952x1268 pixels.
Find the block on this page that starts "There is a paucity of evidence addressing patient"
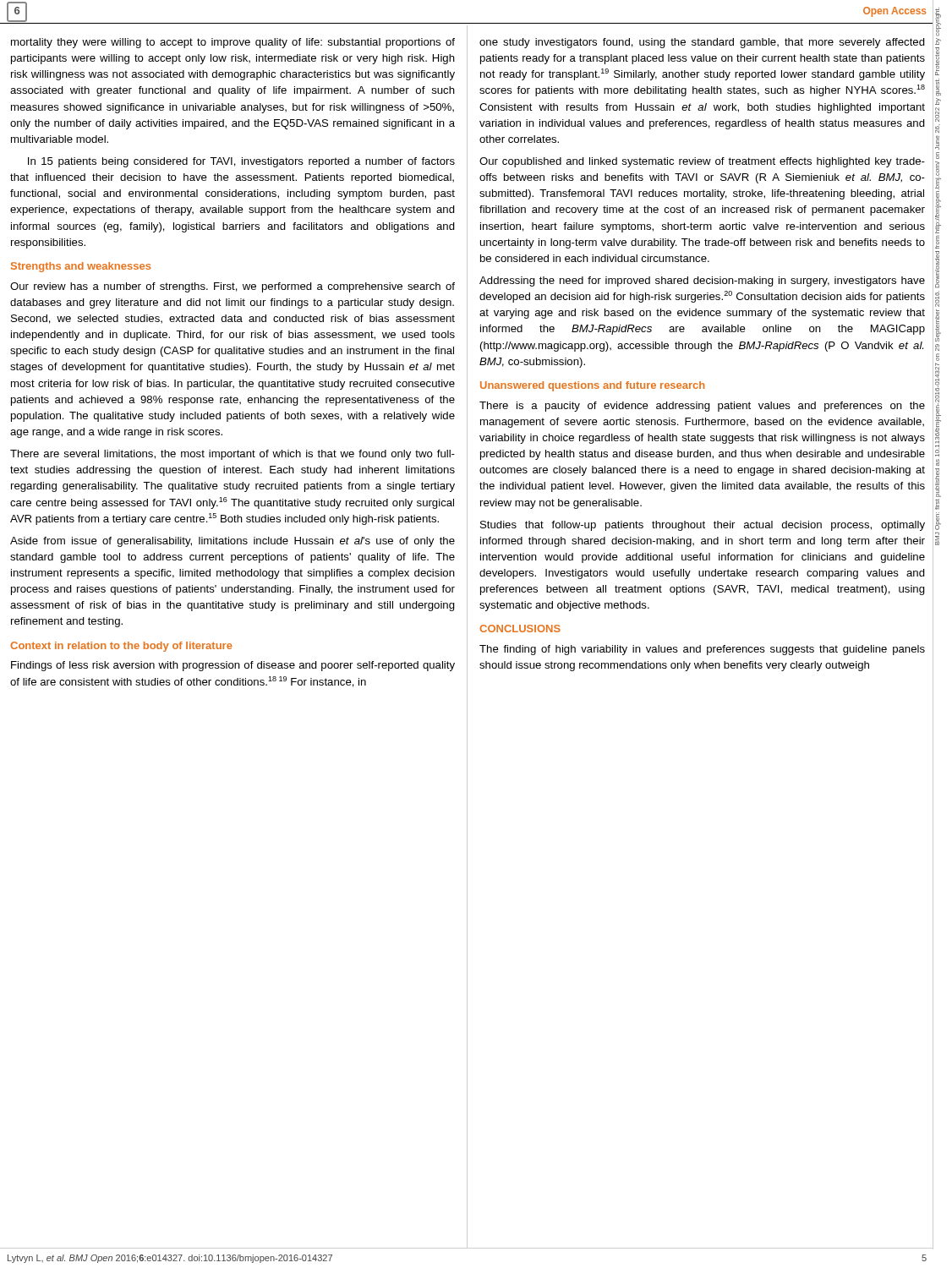702,454
